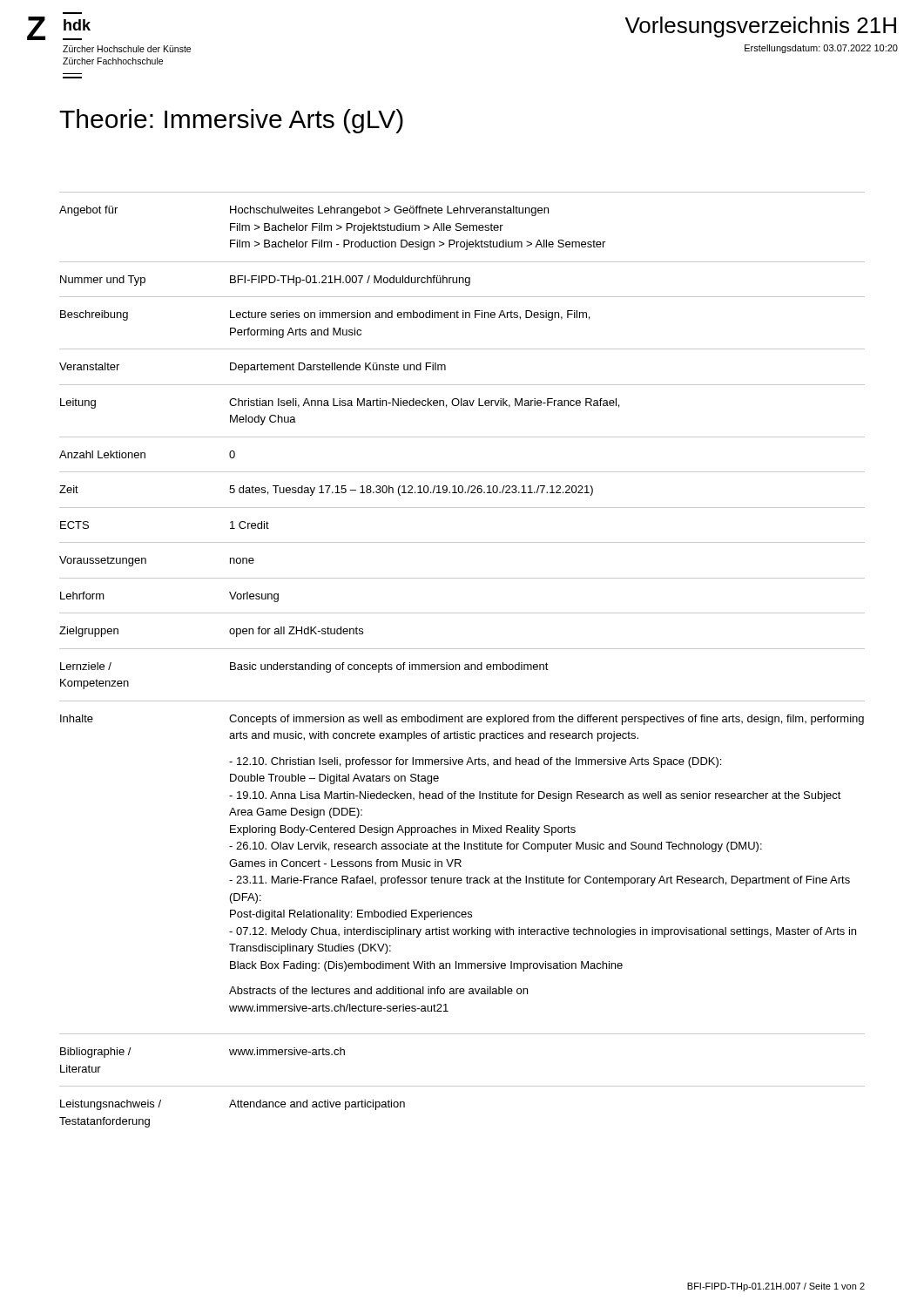Image resolution: width=924 pixels, height=1307 pixels.
Task: Point to "Bibliographie /Literatur www.immersive-arts.ch"
Action: click(x=94, y=1052)
